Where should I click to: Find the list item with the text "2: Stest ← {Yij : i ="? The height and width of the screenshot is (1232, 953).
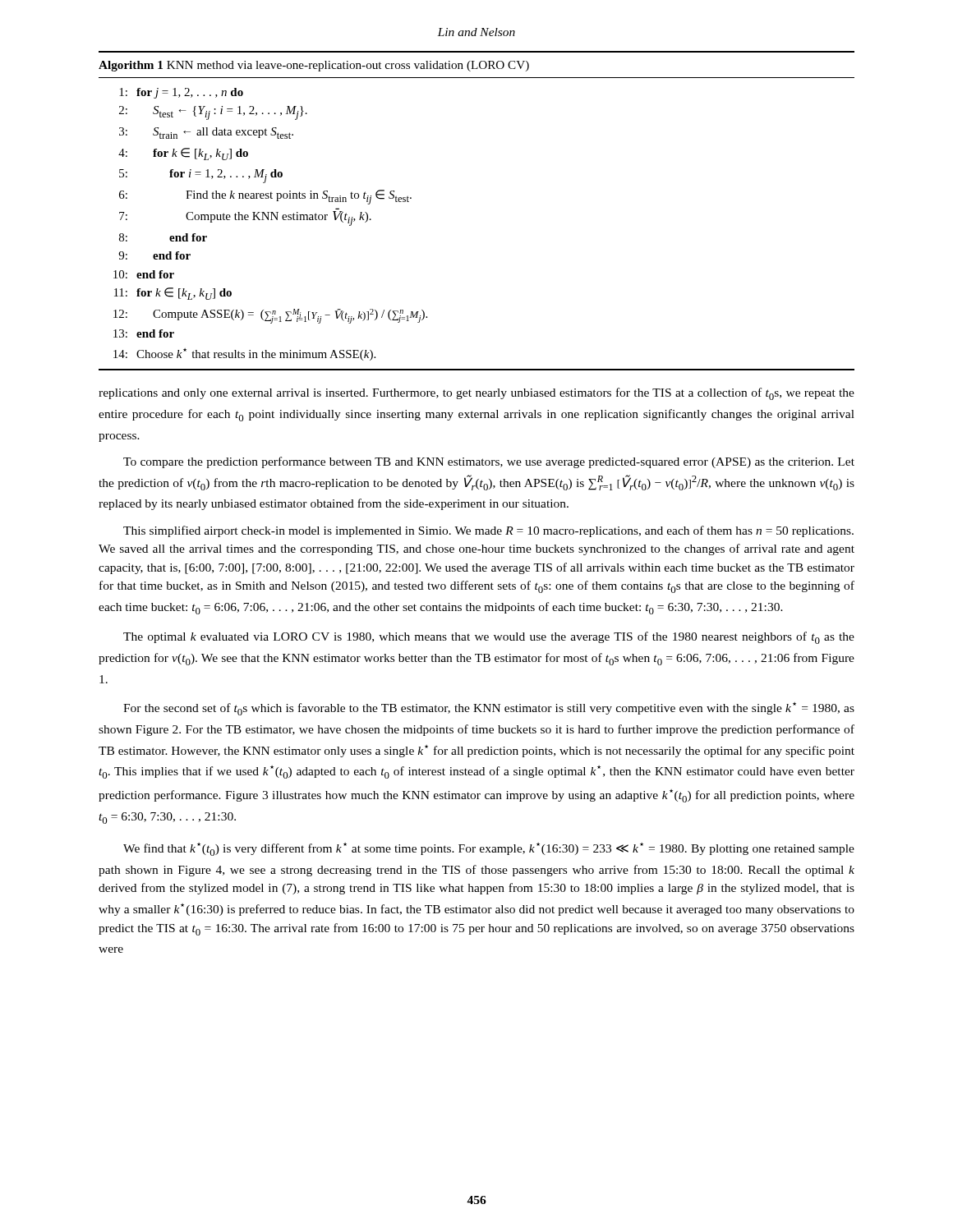[206, 112]
